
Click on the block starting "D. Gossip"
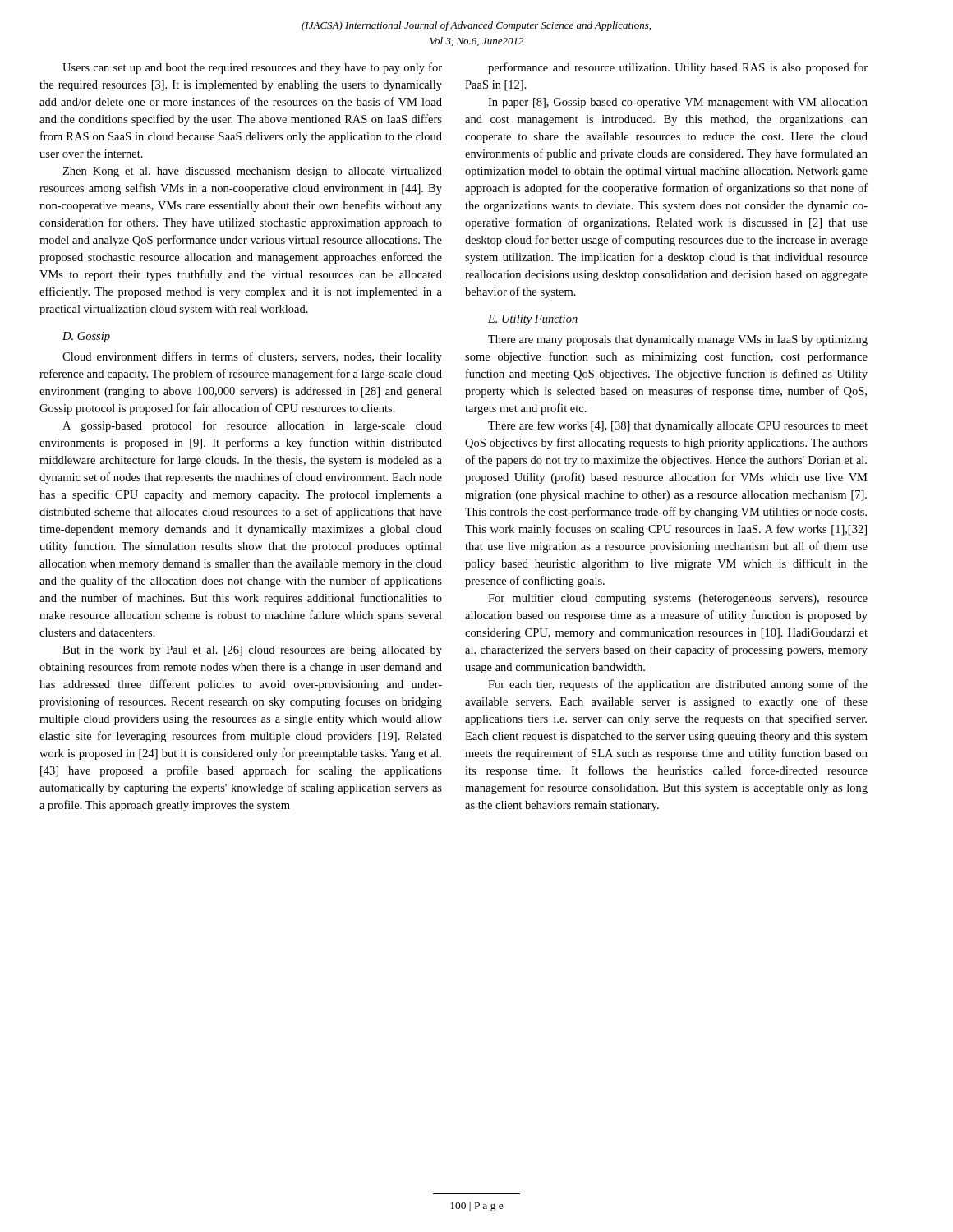86,336
